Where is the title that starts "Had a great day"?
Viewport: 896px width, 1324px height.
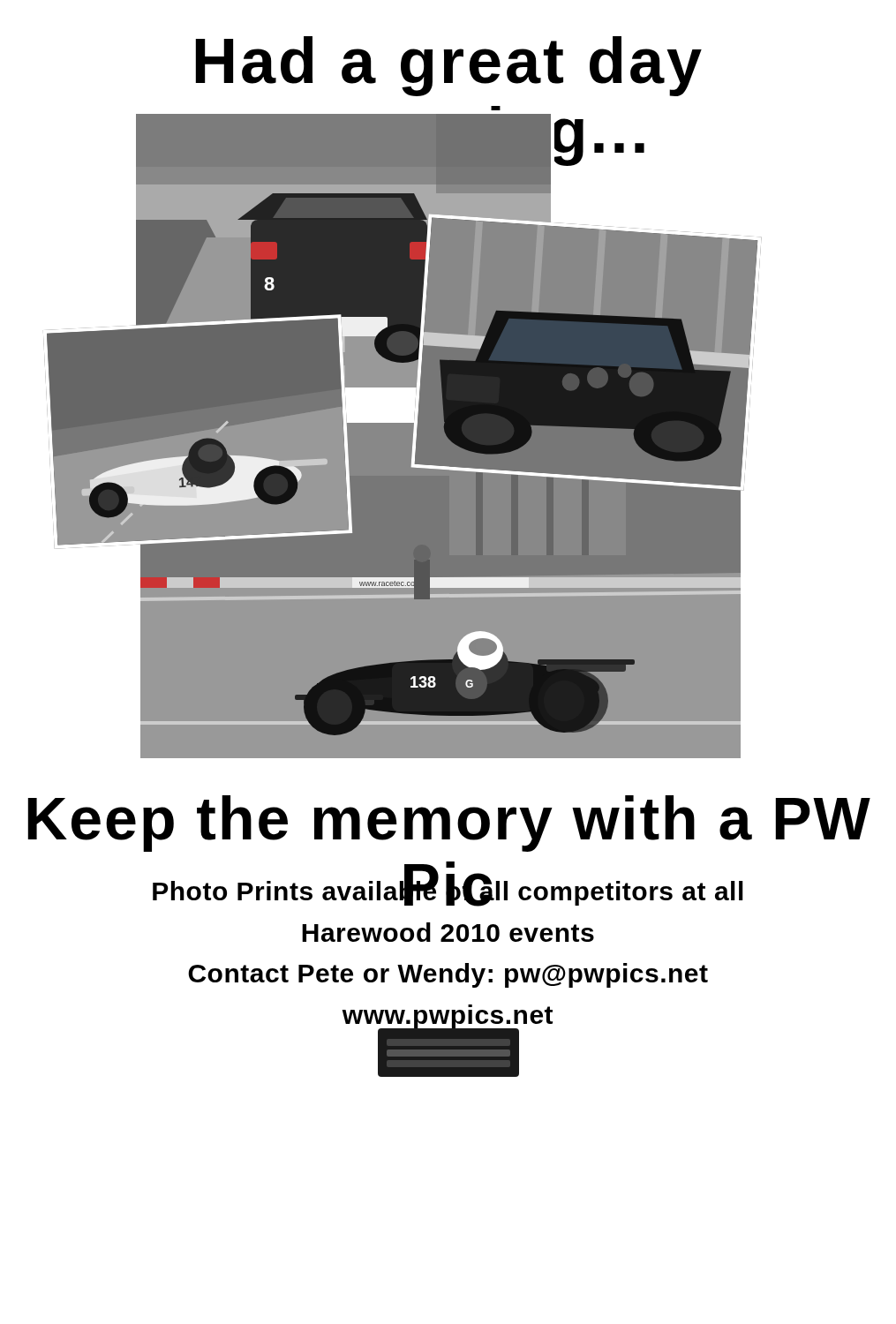448,96
